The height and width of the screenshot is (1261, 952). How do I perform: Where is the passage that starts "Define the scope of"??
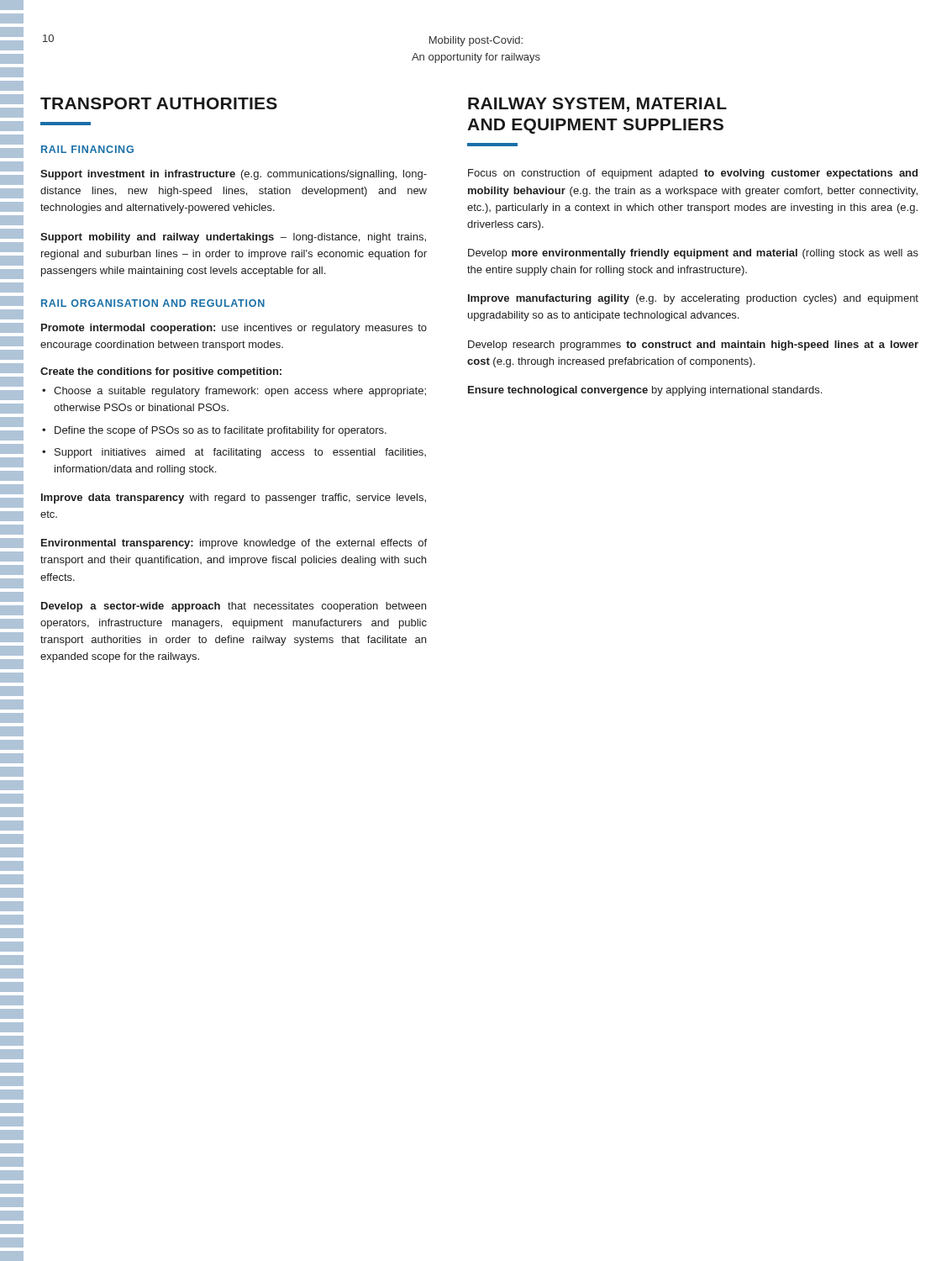tap(220, 430)
